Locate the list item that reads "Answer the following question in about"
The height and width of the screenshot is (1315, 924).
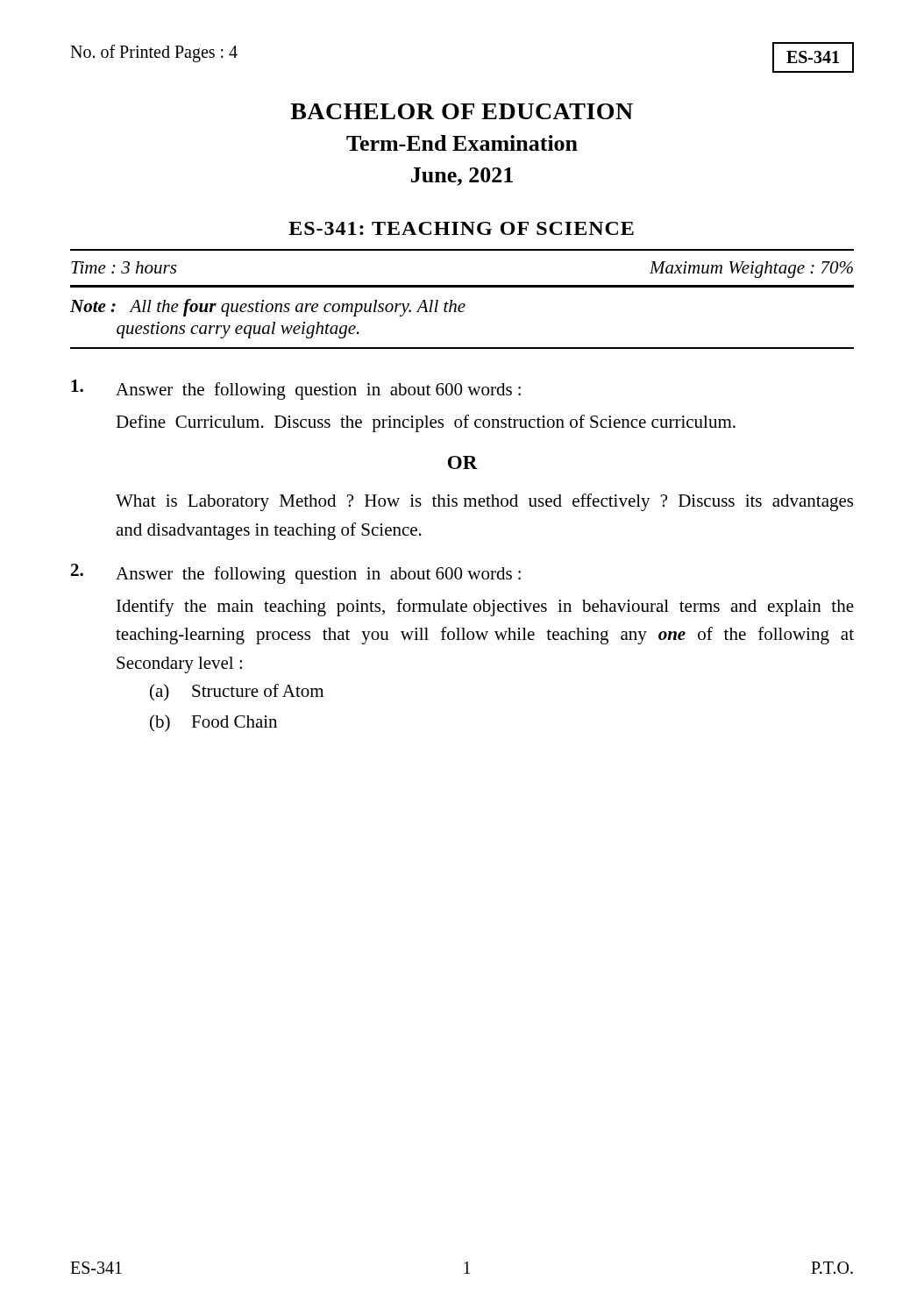462,405
